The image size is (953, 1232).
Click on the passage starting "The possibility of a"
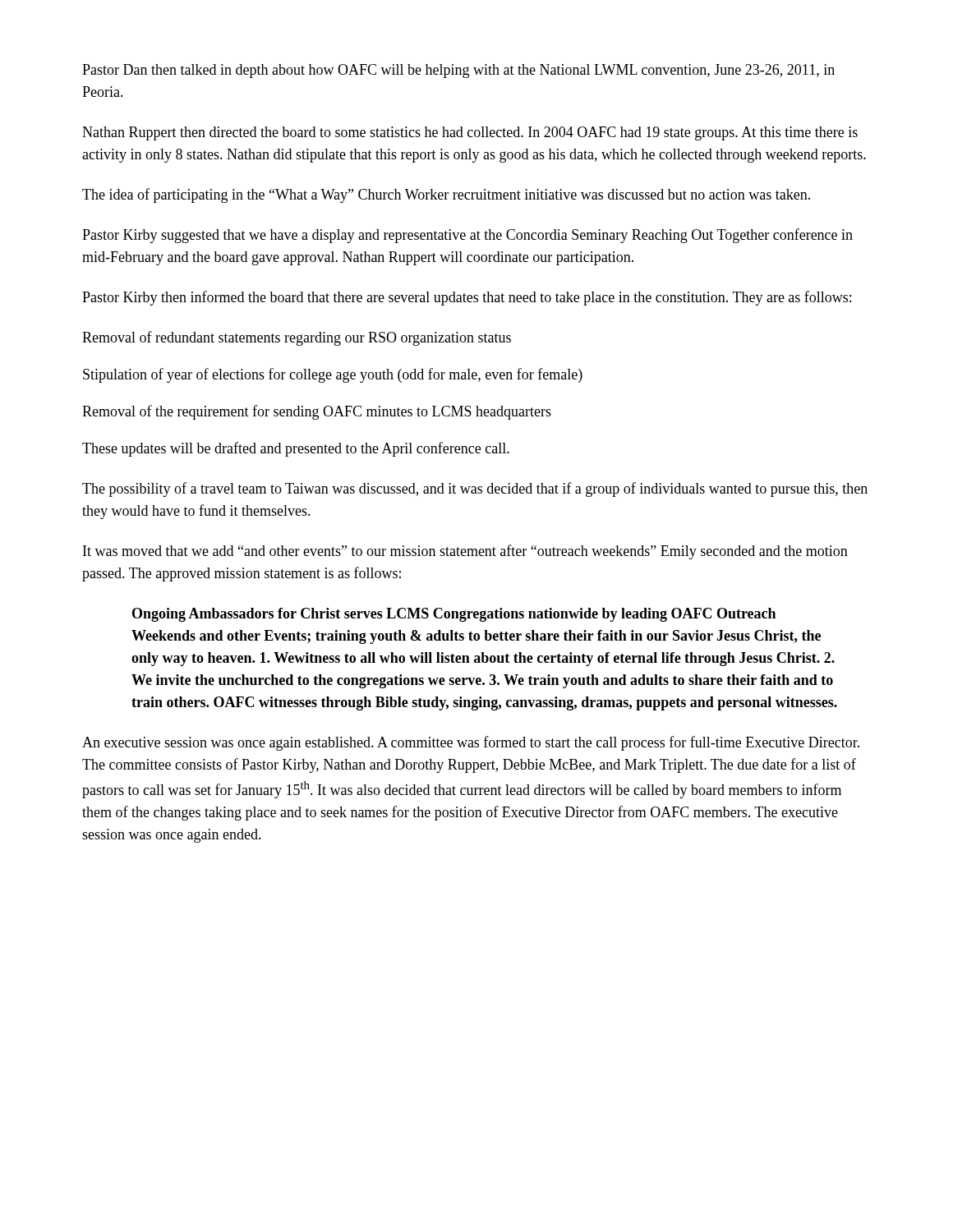pyautogui.click(x=475, y=500)
